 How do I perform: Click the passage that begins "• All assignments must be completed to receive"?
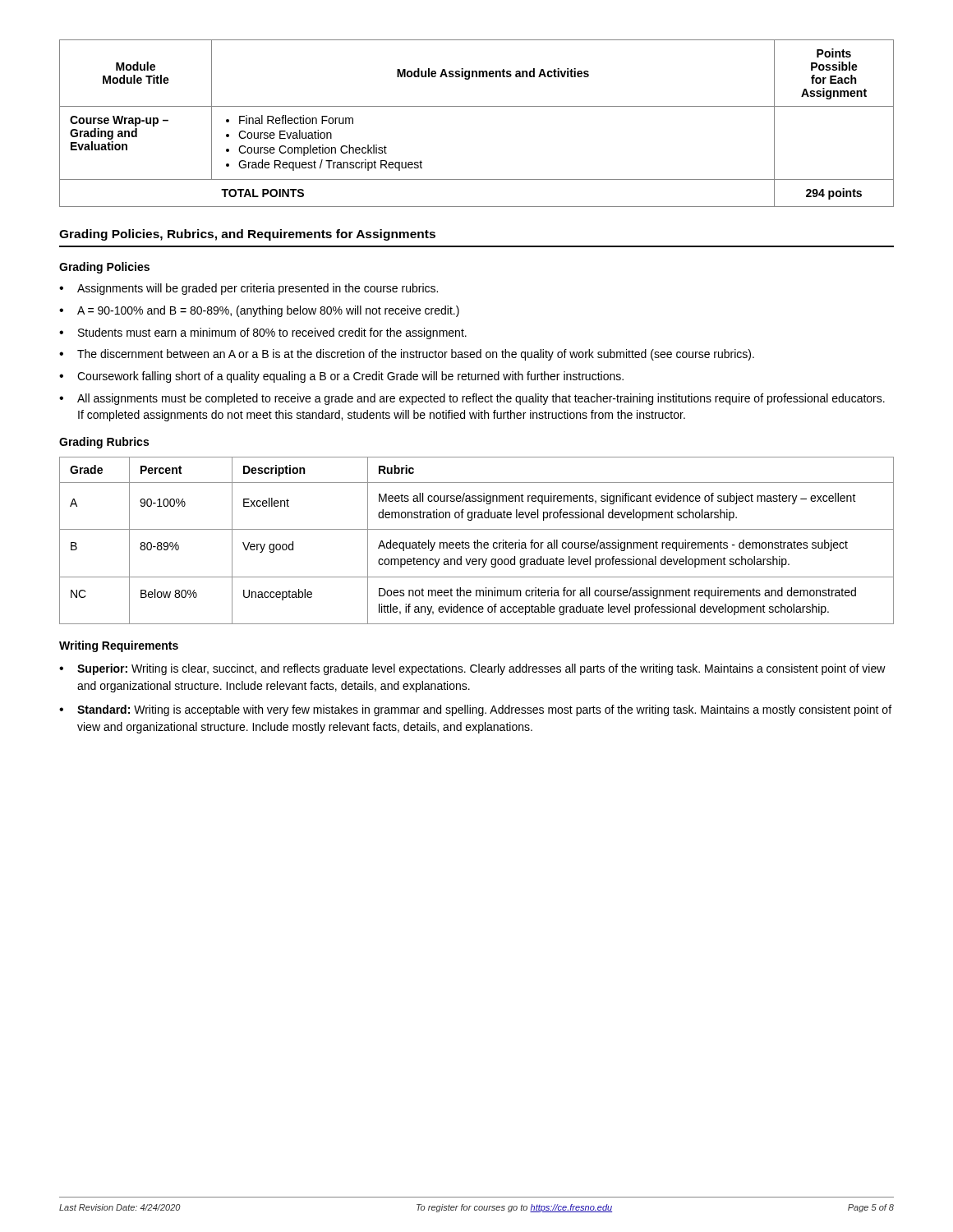[476, 407]
